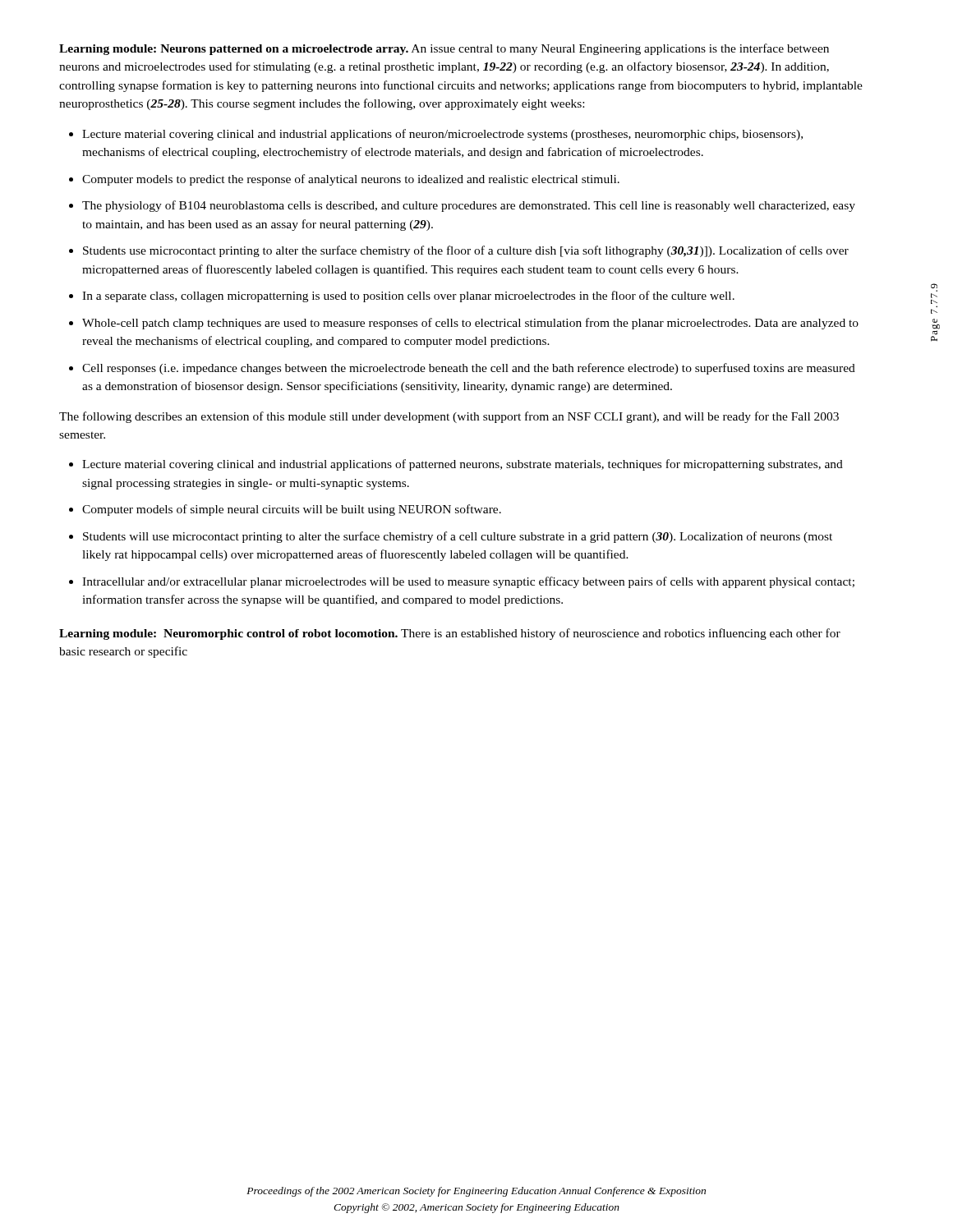Click on the text block starting "Cell responses (i.e. impedance changes between the microelectrode"
953x1232 pixels.
(x=469, y=376)
